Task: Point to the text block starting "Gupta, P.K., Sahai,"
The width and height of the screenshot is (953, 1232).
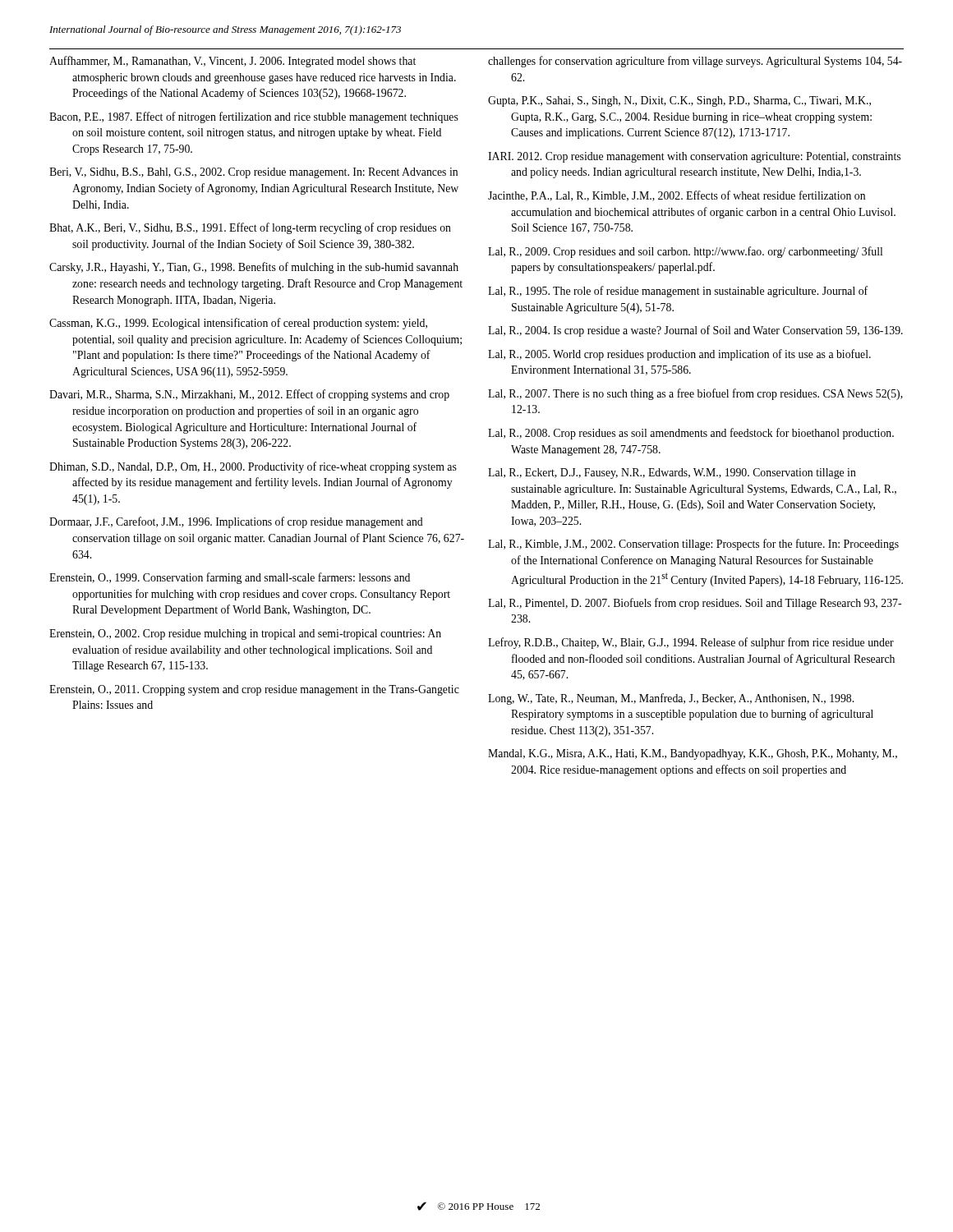Action: coord(680,117)
